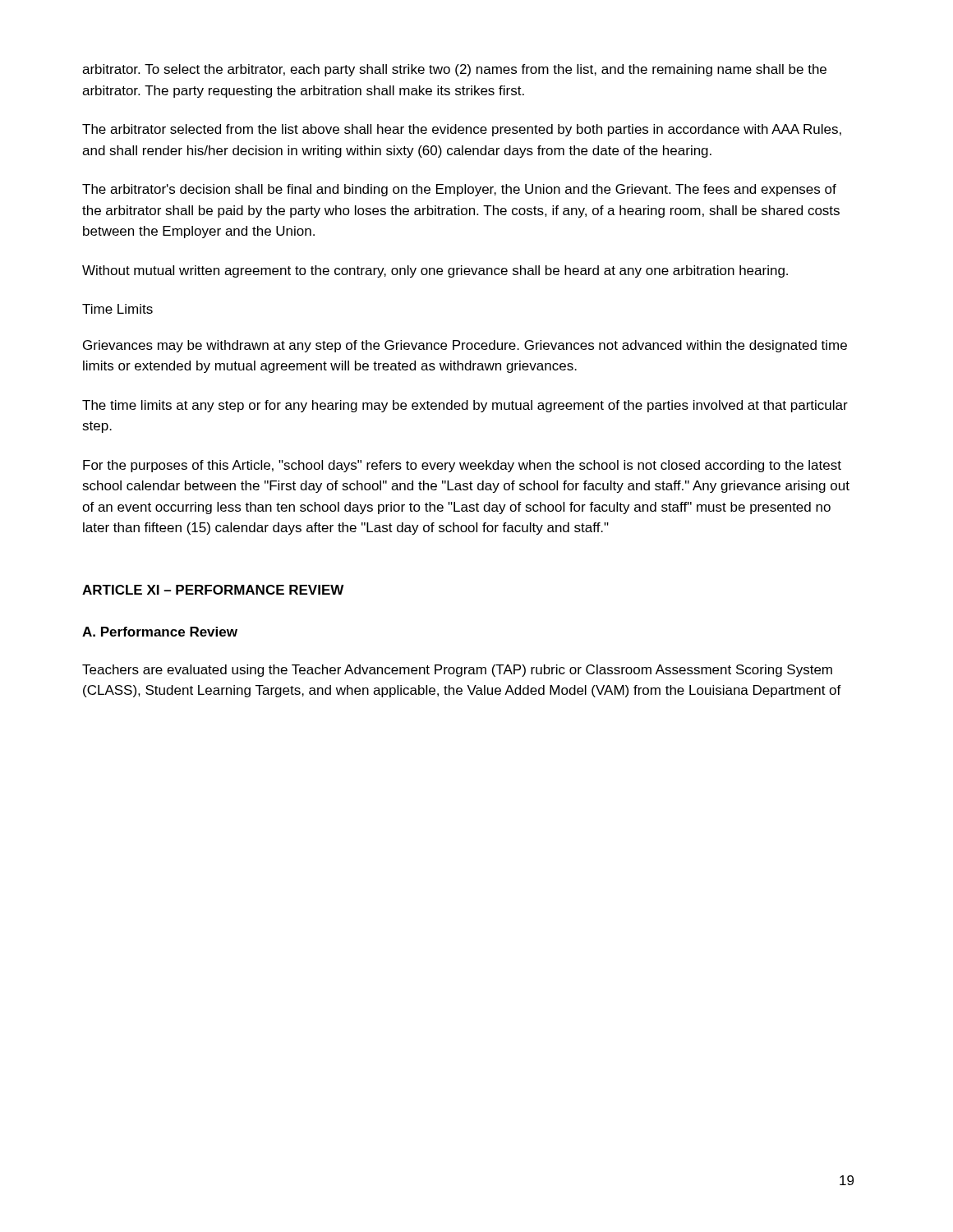Where does it say "A. Performance Review"?
The image size is (953, 1232).
coord(160,632)
